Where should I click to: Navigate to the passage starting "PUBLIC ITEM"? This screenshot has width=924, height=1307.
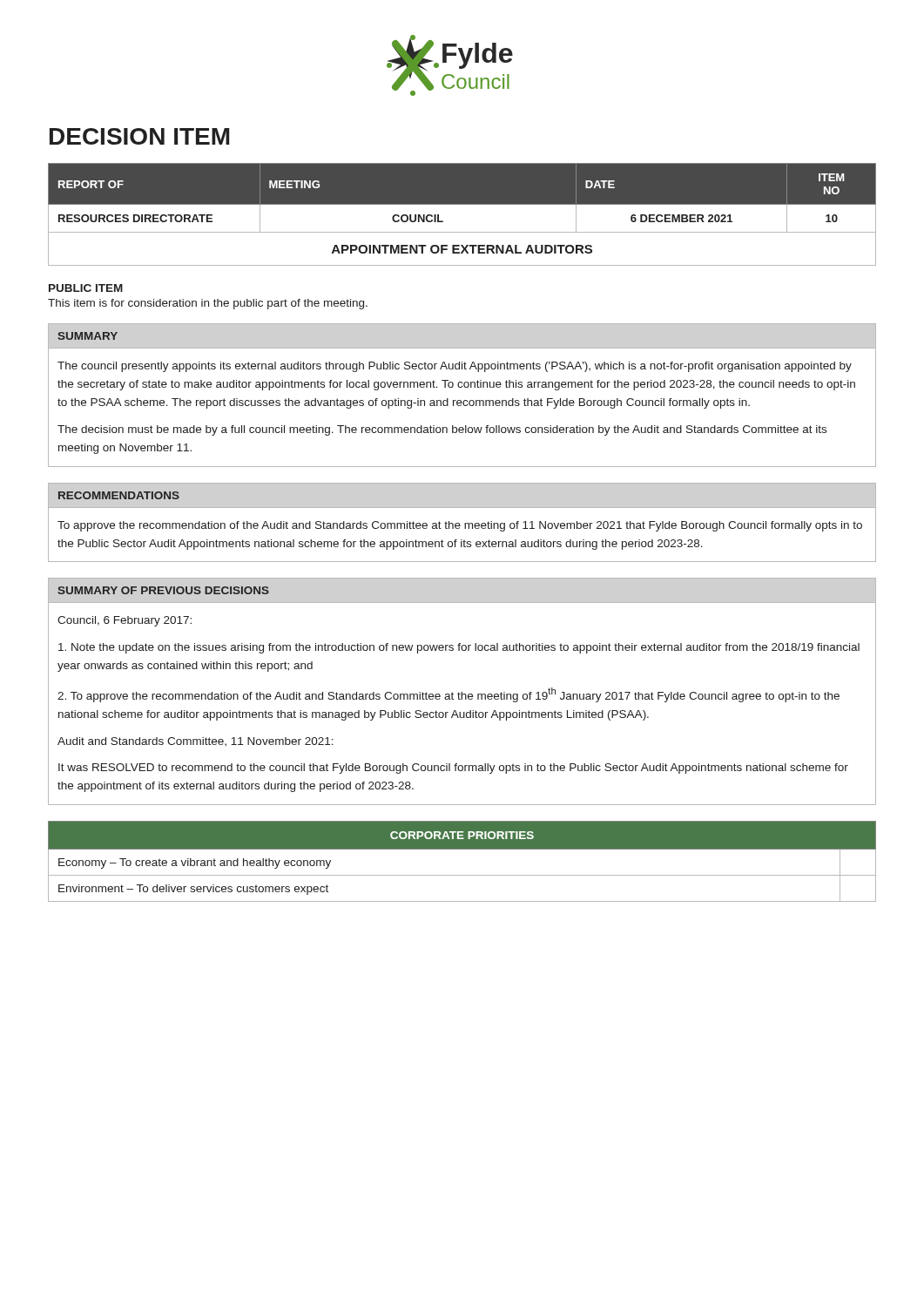[85, 288]
